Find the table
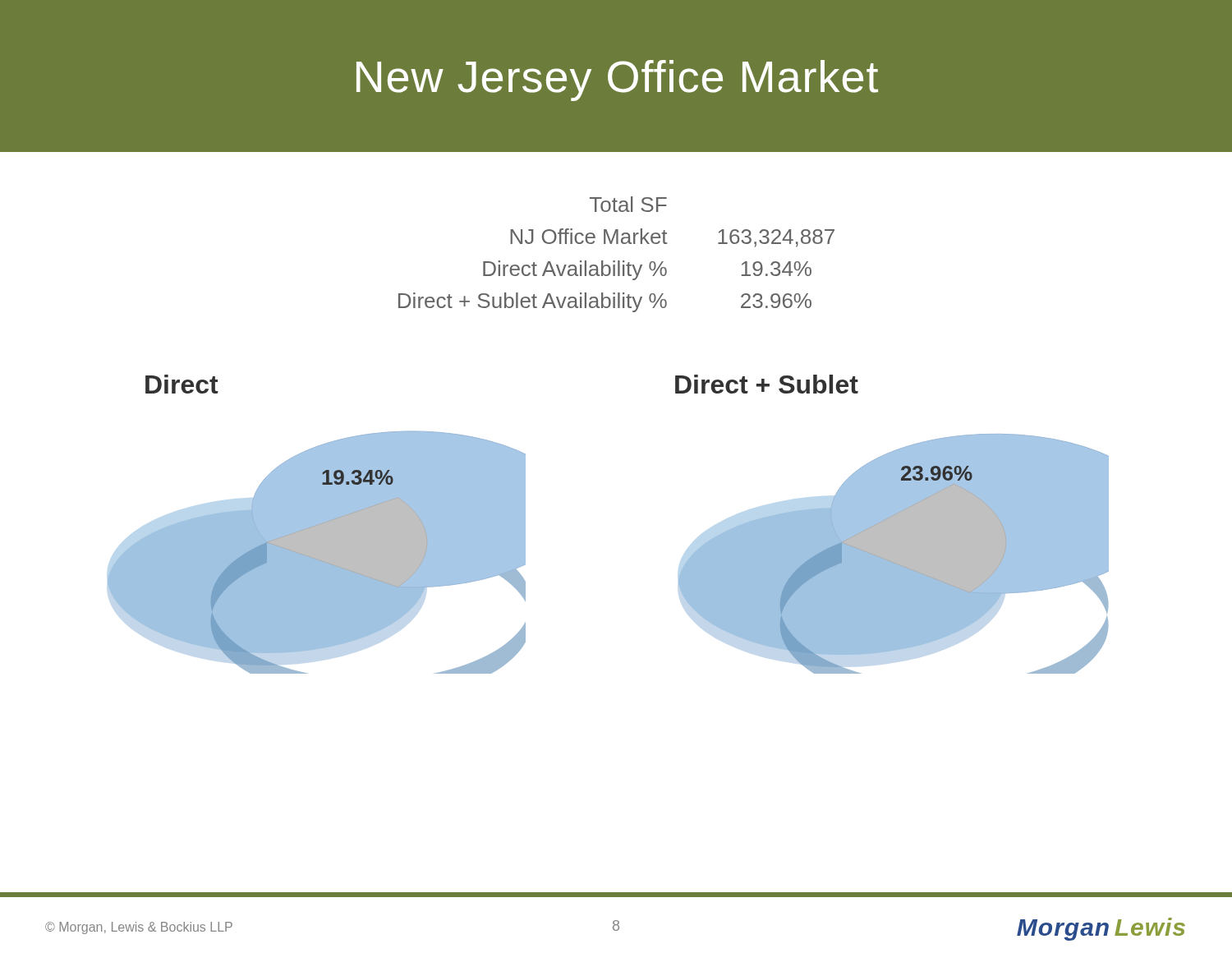 616,253
